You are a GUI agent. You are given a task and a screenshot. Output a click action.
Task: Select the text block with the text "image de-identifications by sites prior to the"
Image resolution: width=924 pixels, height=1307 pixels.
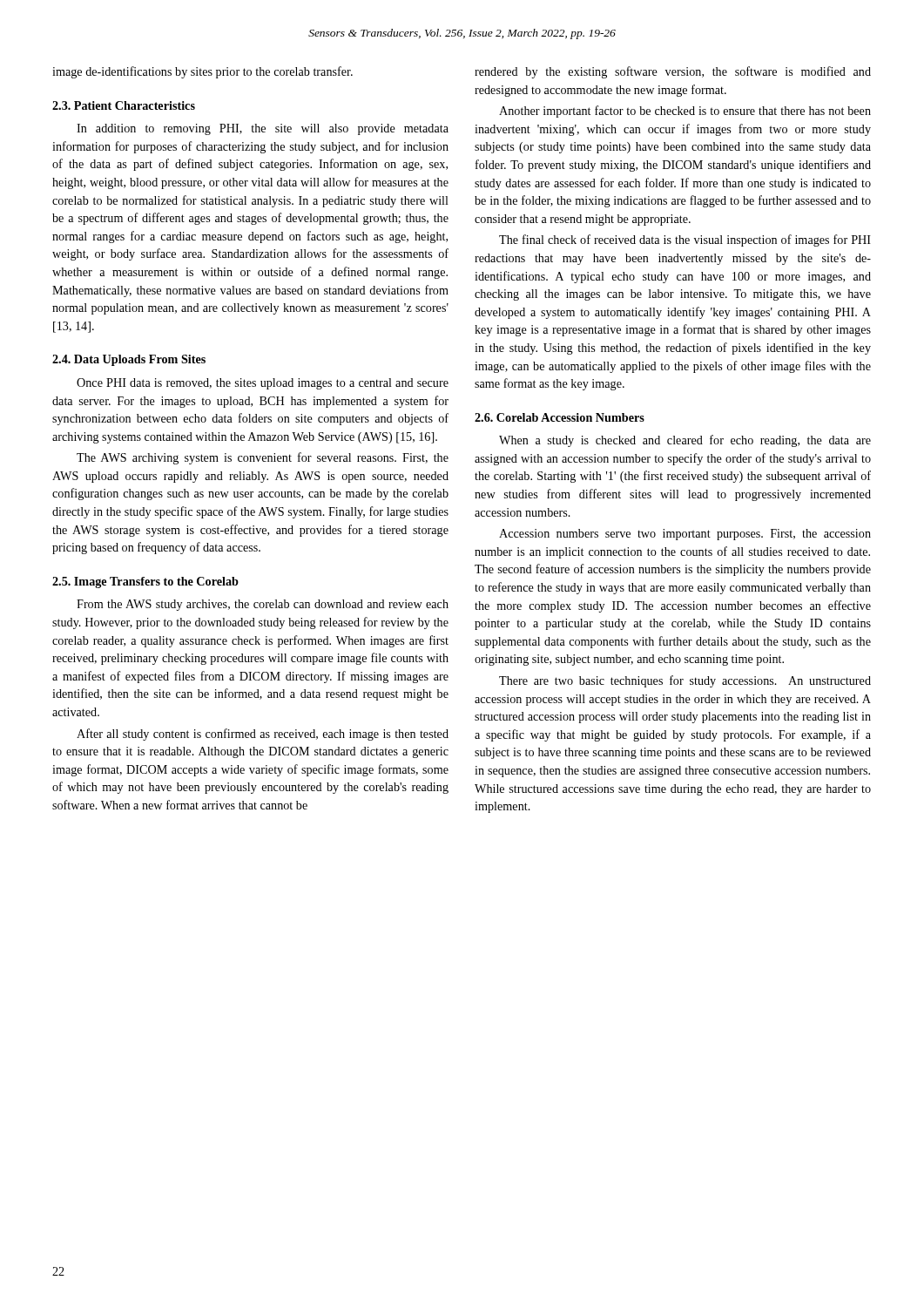pyautogui.click(x=250, y=72)
